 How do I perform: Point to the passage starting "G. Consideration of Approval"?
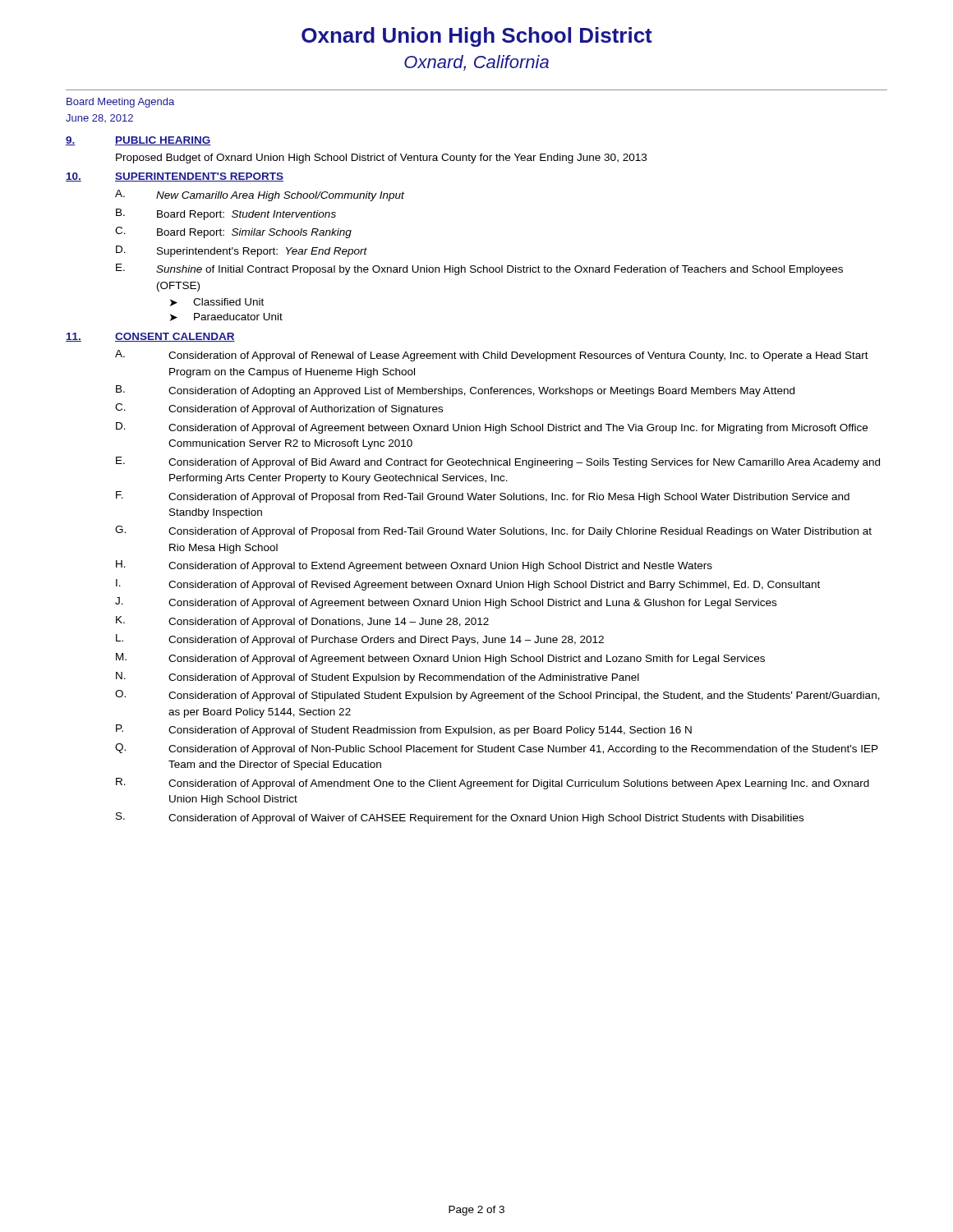click(x=501, y=539)
